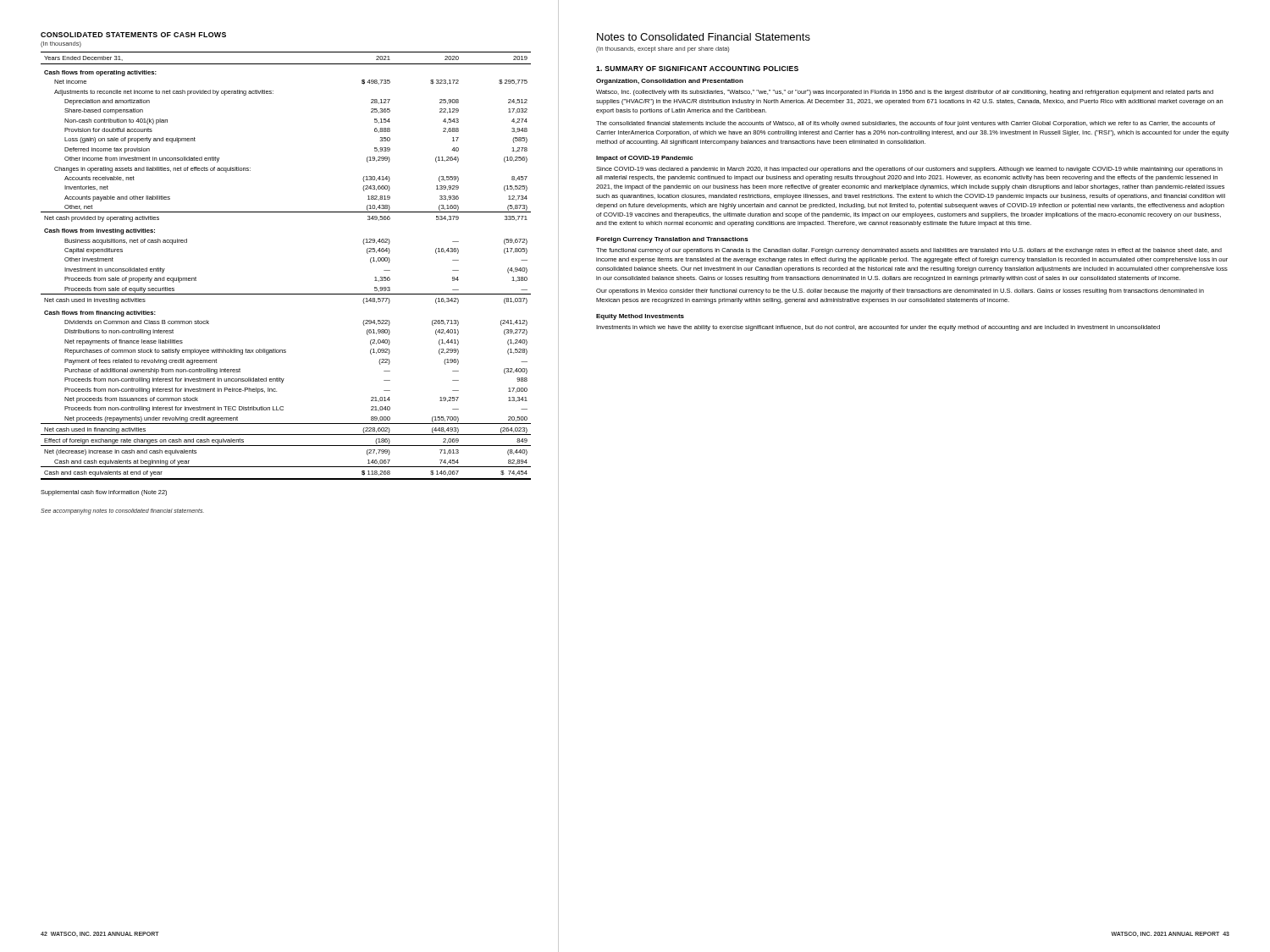Locate the element starting "Notes to Consolidated"
Image resolution: width=1270 pixels, height=952 pixels.
coord(703,37)
